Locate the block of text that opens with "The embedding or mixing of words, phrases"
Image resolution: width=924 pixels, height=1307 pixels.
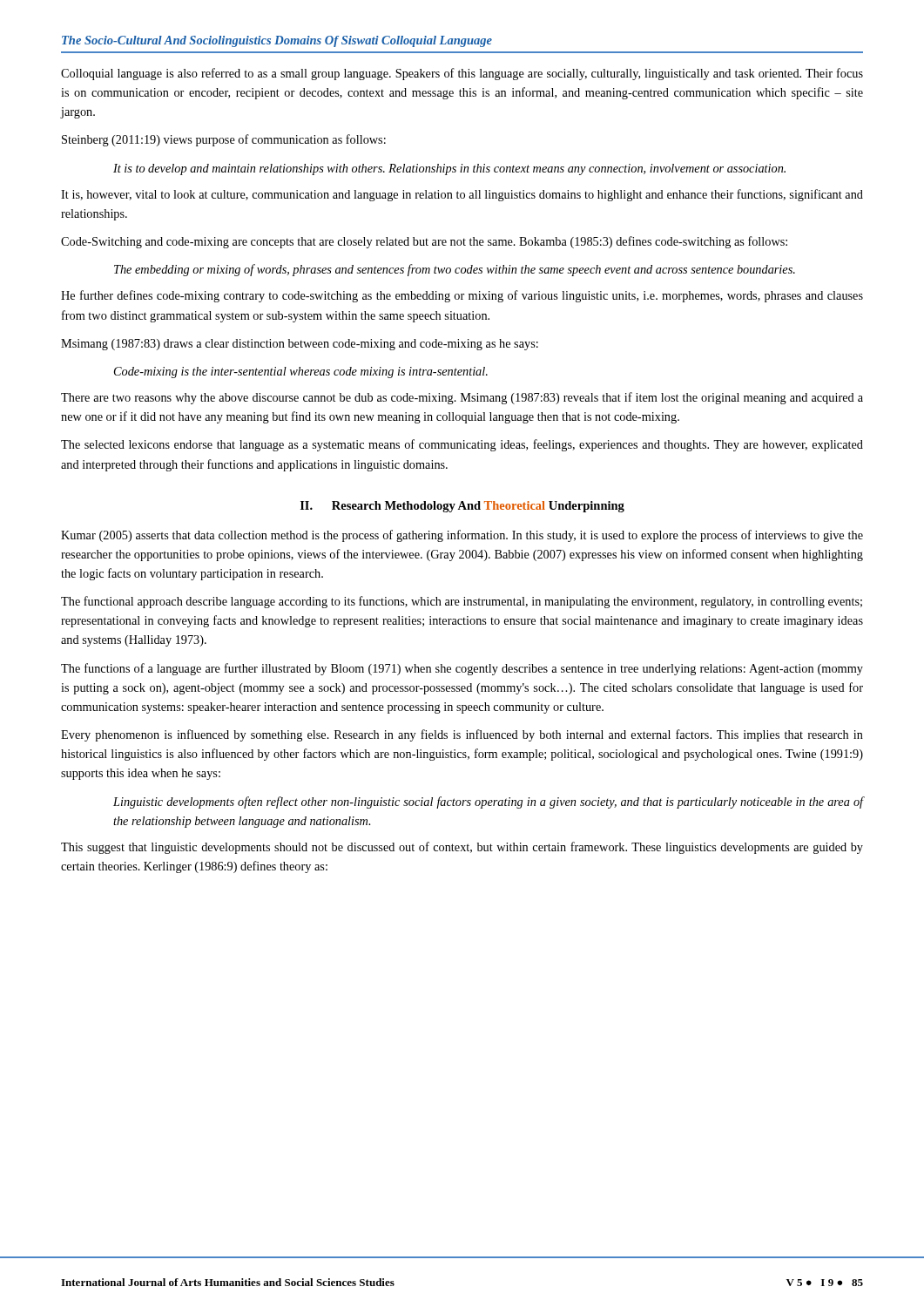click(455, 269)
